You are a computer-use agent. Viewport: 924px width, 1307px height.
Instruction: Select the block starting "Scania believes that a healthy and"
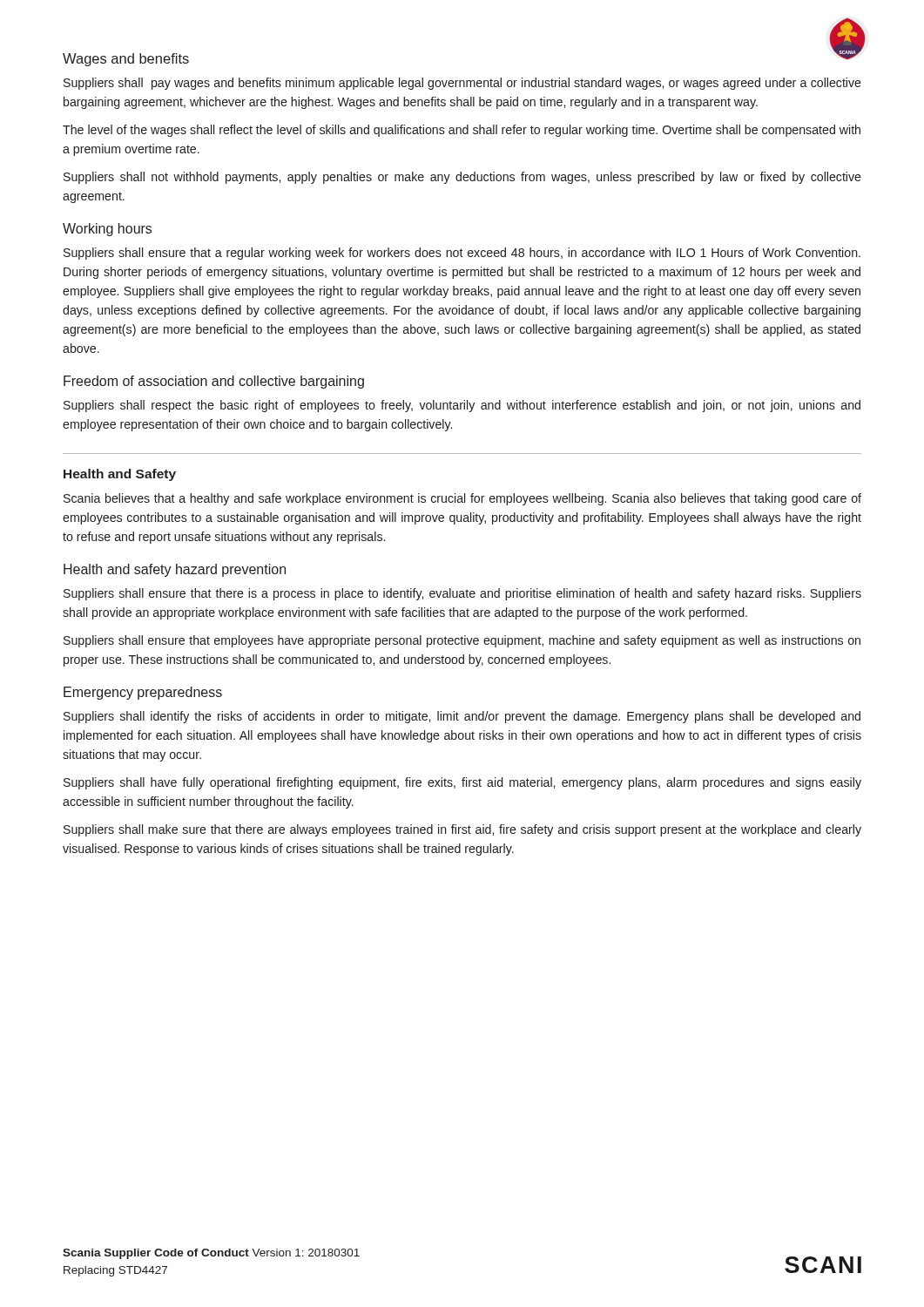462,518
